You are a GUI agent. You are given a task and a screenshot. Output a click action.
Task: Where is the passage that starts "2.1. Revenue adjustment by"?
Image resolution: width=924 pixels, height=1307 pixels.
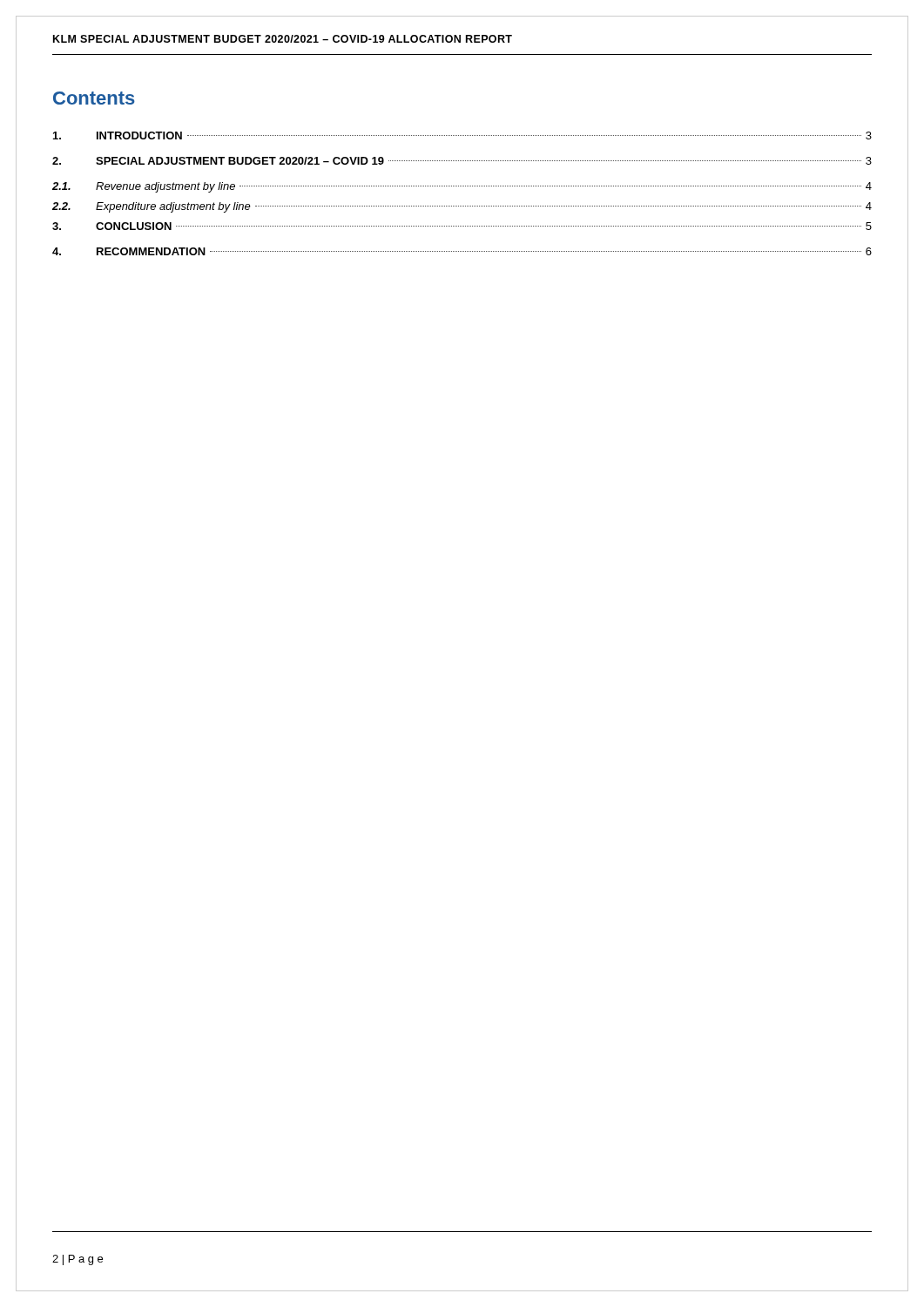[x=462, y=186]
